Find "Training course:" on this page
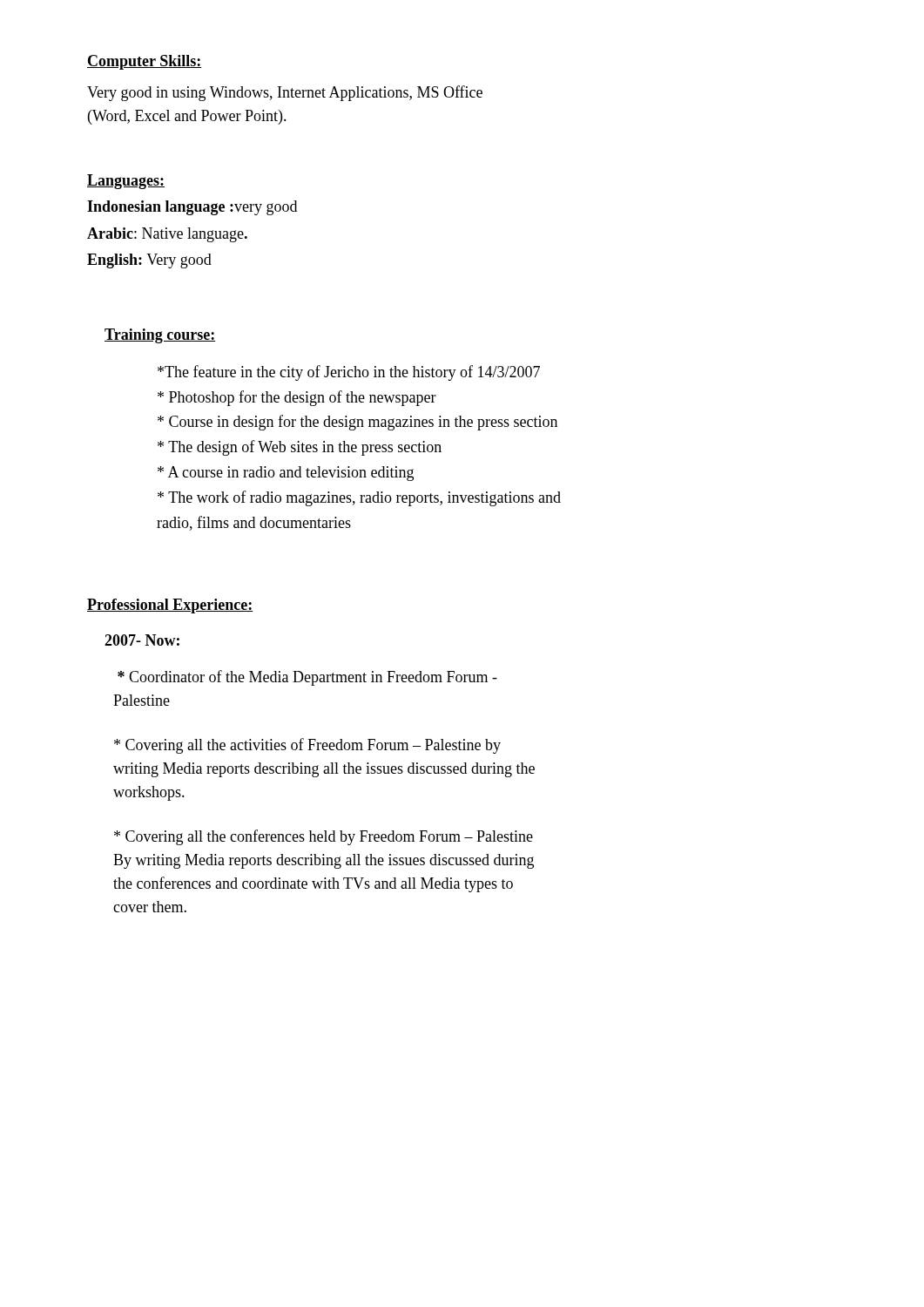Image resolution: width=924 pixels, height=1307 pixels. [x=160, y=334]
